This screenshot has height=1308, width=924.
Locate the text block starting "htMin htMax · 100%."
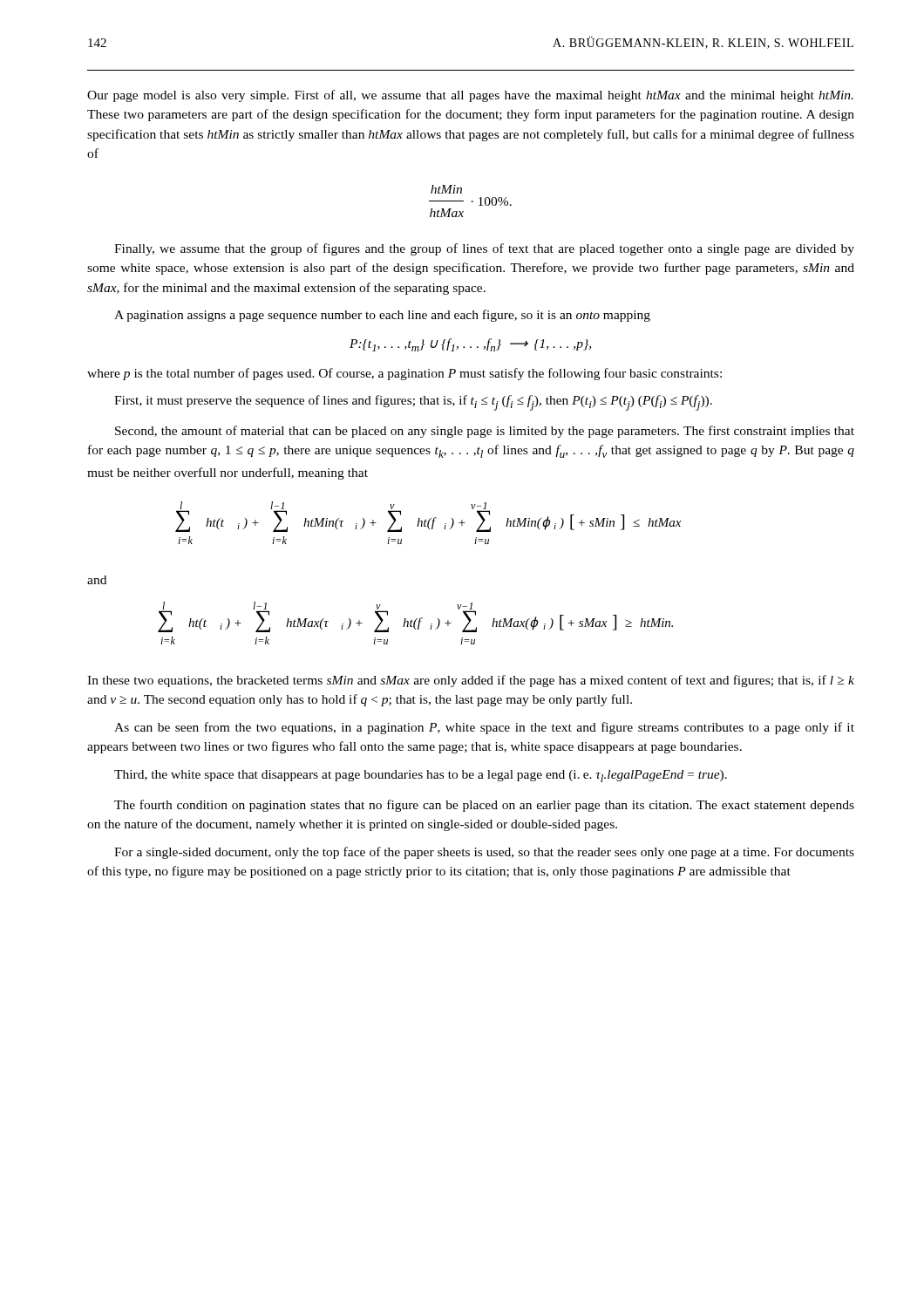(471, 201)
